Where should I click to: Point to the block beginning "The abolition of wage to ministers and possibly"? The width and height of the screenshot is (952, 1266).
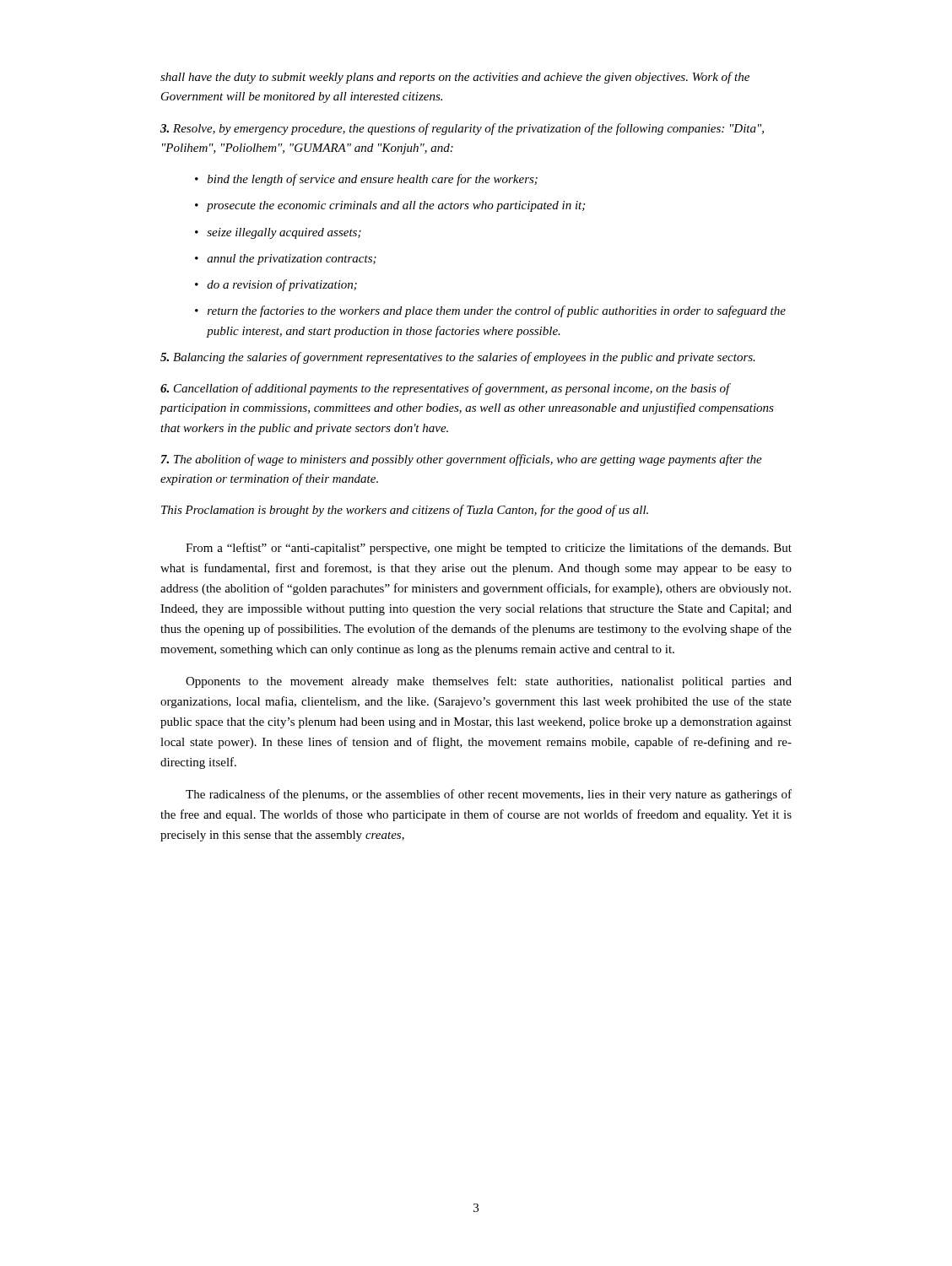461,469
